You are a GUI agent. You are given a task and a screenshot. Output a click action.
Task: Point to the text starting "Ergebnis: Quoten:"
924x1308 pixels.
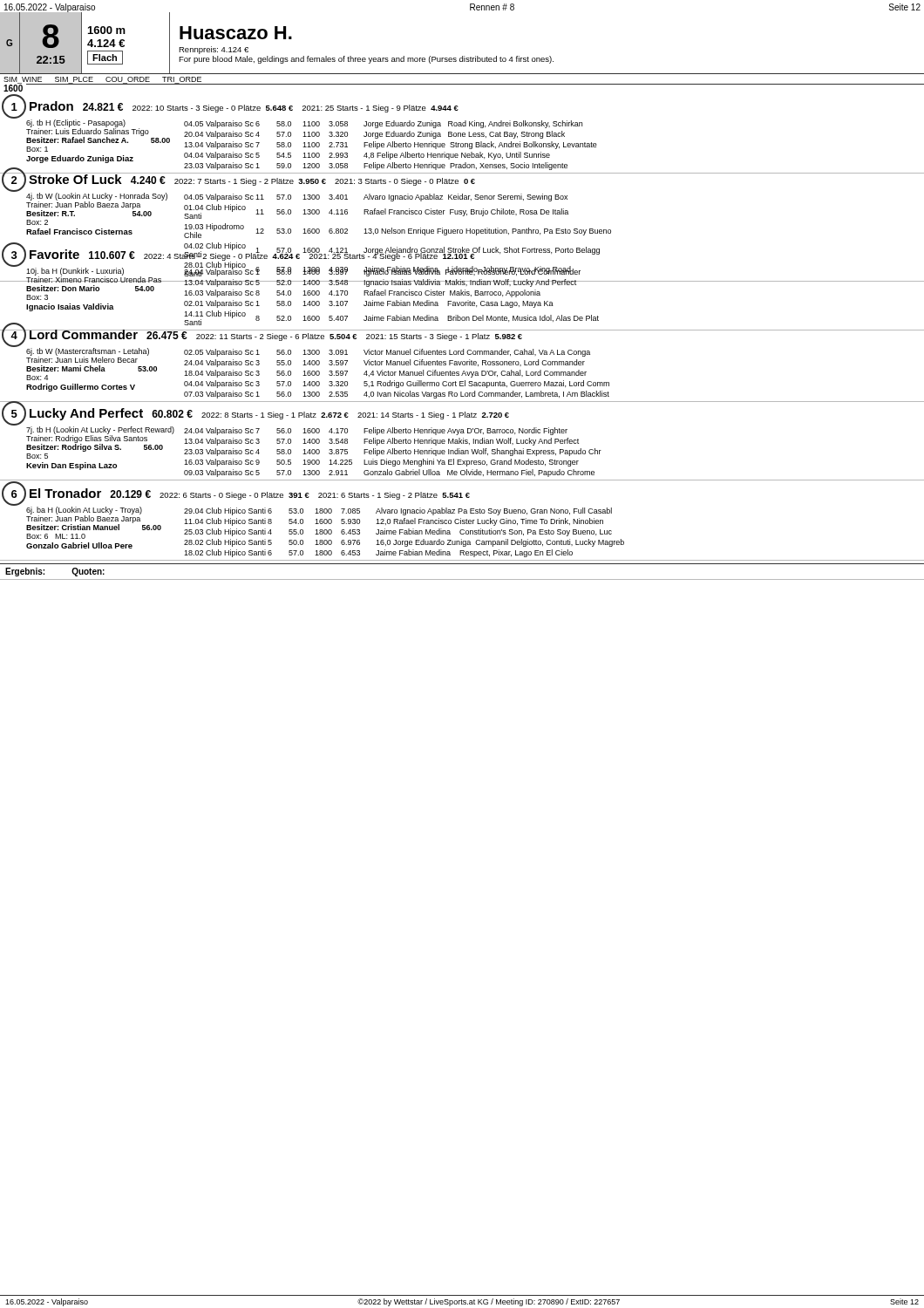55,572
